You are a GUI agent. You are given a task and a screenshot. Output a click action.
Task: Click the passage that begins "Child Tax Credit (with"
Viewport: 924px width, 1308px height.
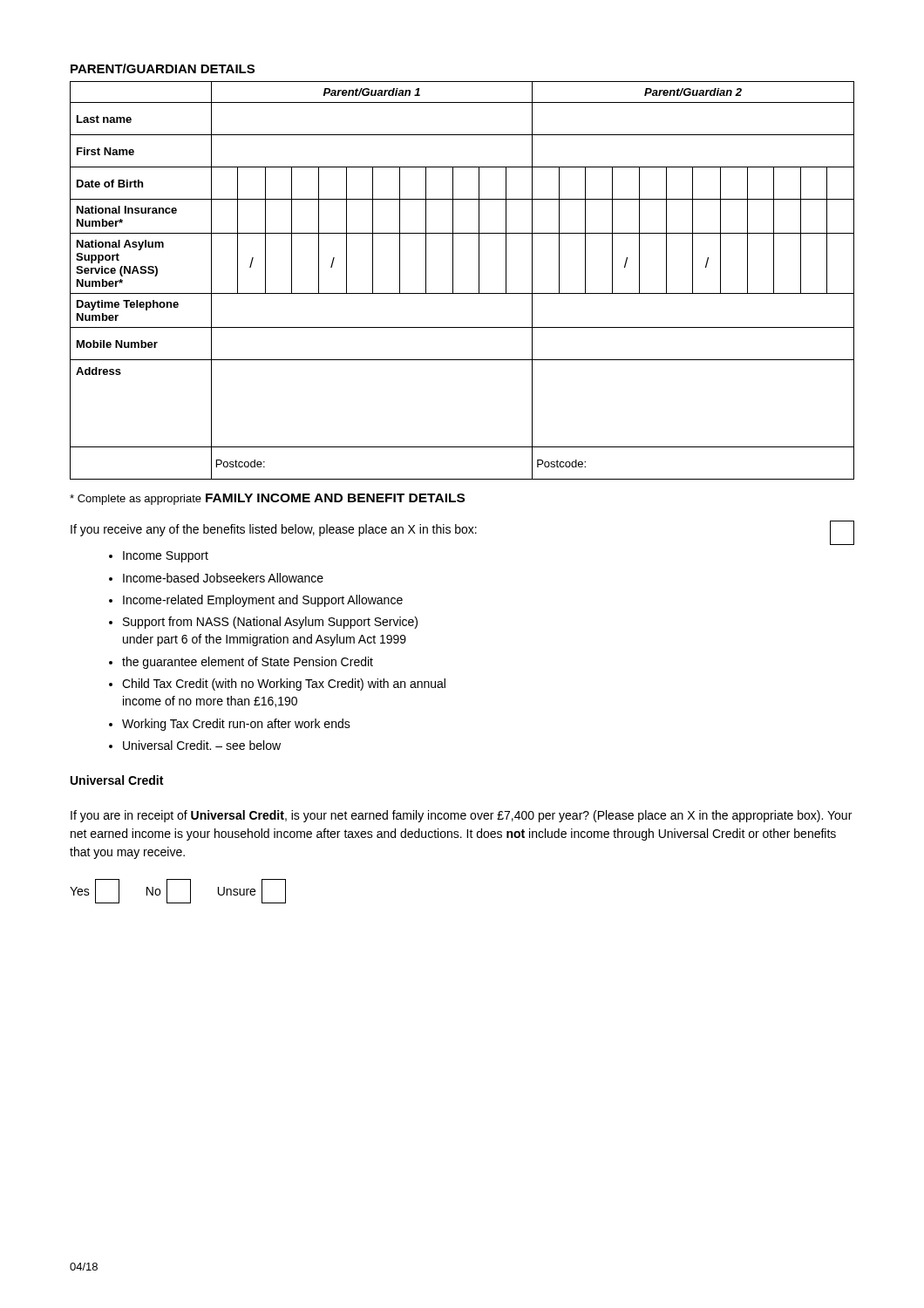click(x=284, y=693)
